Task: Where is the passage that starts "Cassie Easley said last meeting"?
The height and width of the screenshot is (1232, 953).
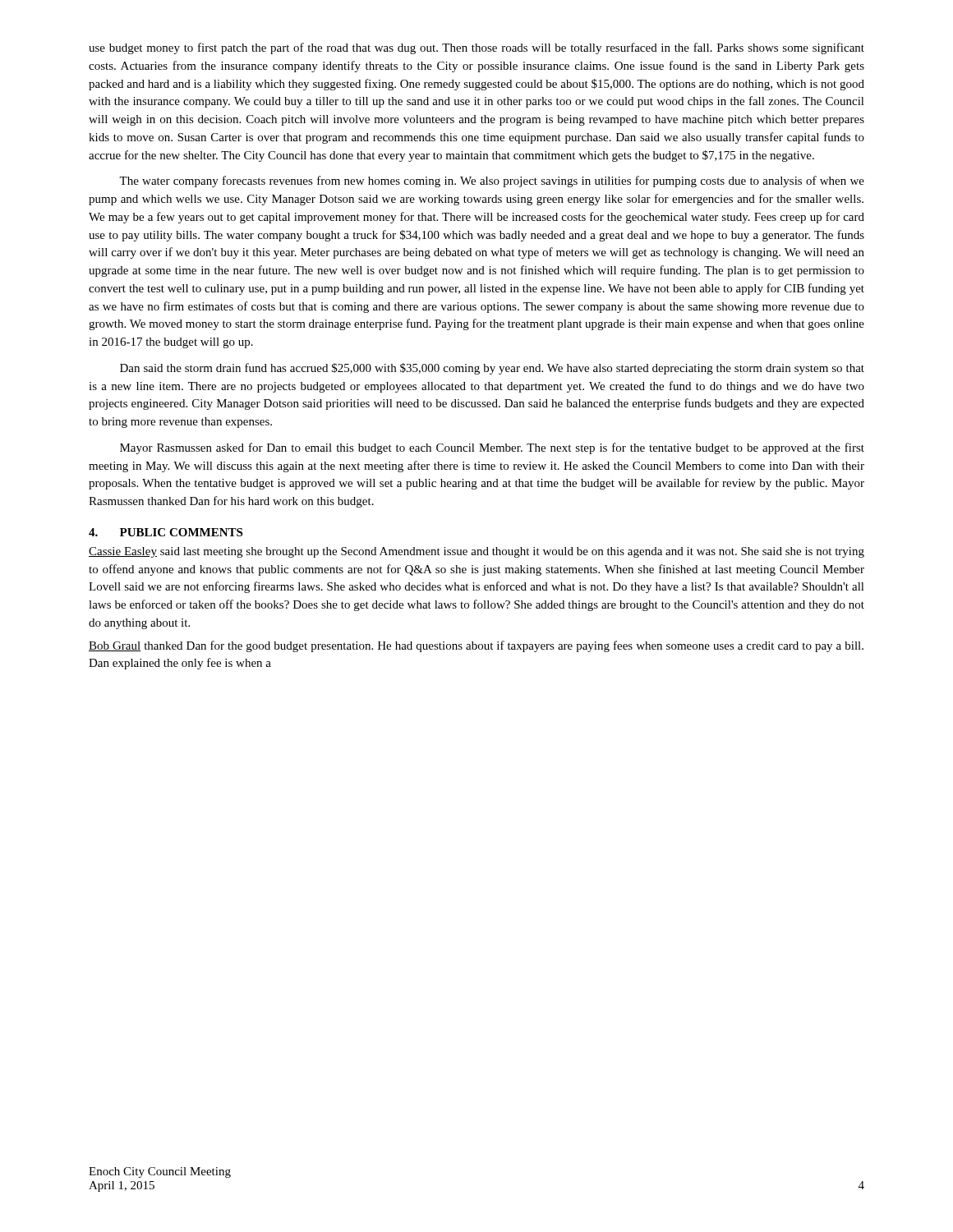Action: pyautogui.click(x=476, y=587)
